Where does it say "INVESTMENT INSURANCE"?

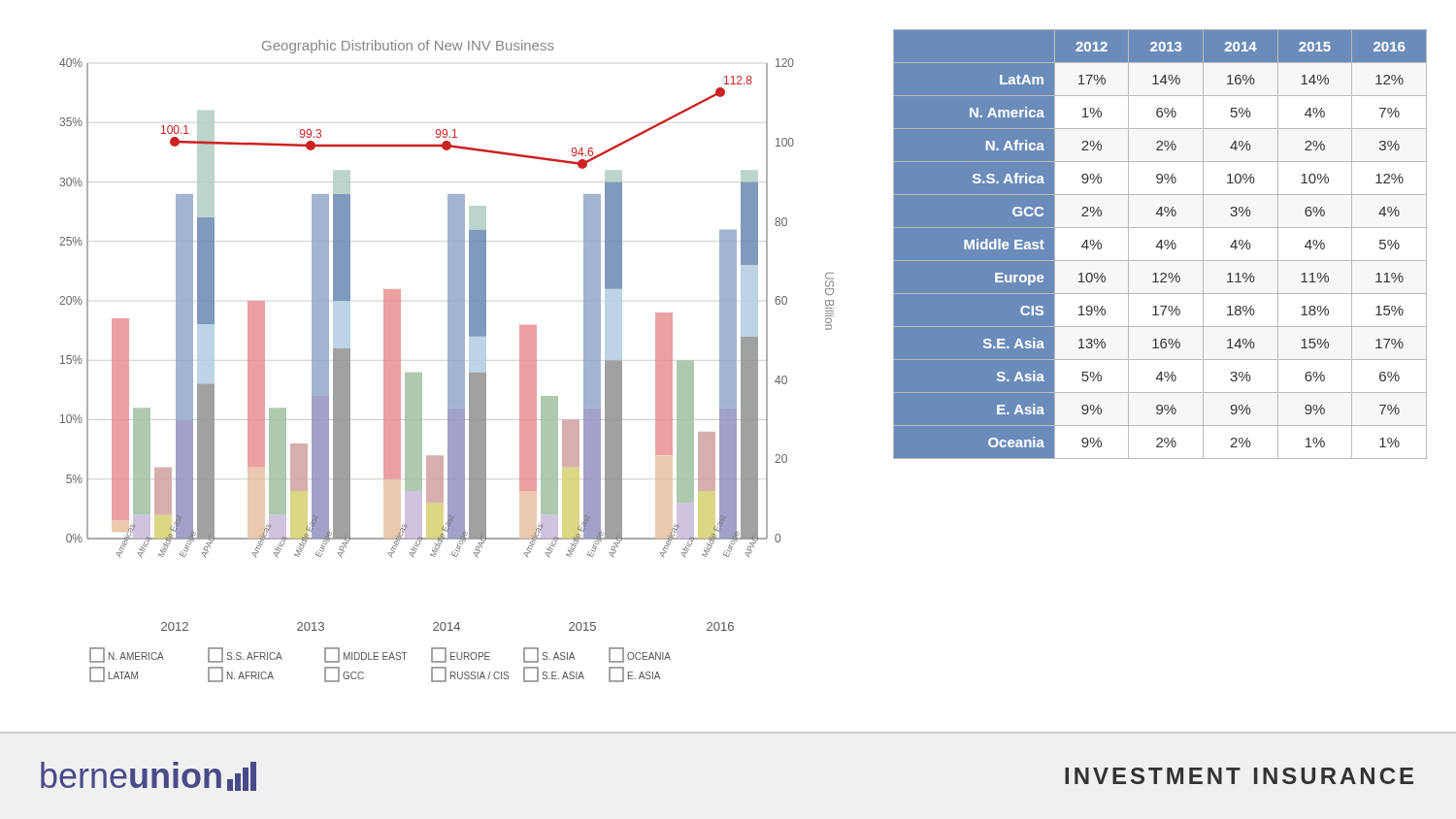(1240, 776)
